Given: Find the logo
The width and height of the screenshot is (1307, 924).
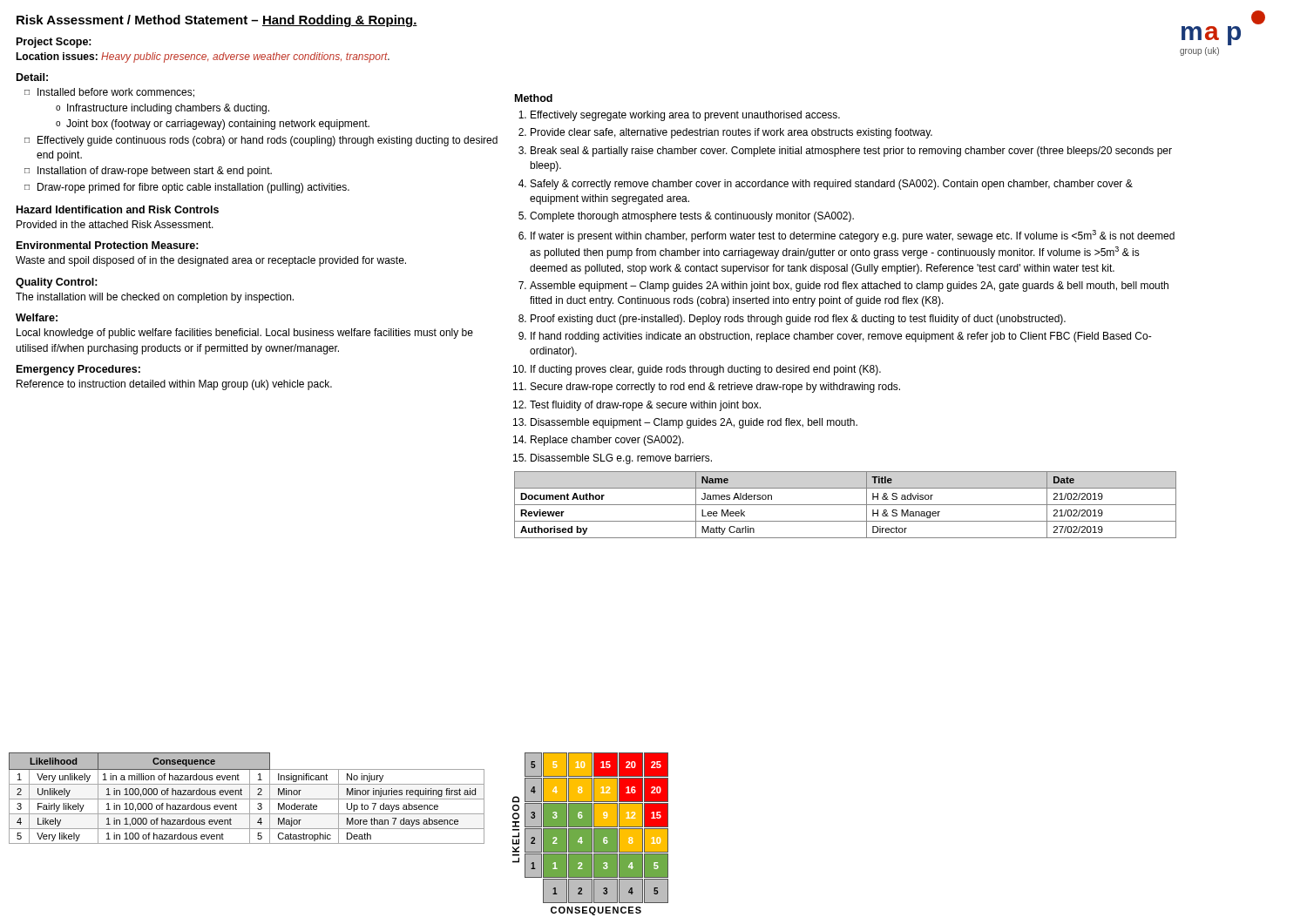Looking at the screenshot, I should (1235, 36).
